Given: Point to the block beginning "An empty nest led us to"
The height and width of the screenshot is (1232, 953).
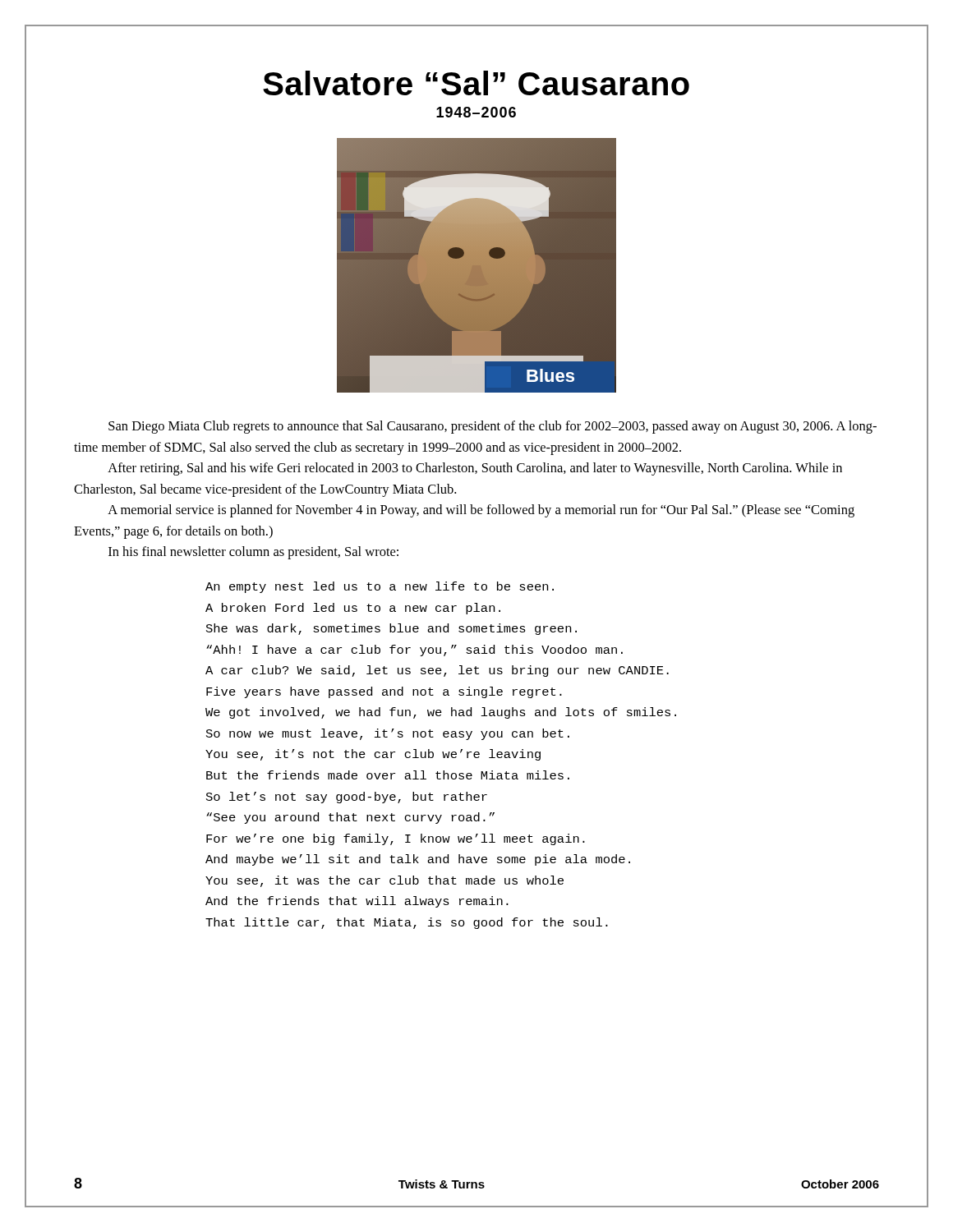Looking at the screenshot, I should tap(542, 756).
